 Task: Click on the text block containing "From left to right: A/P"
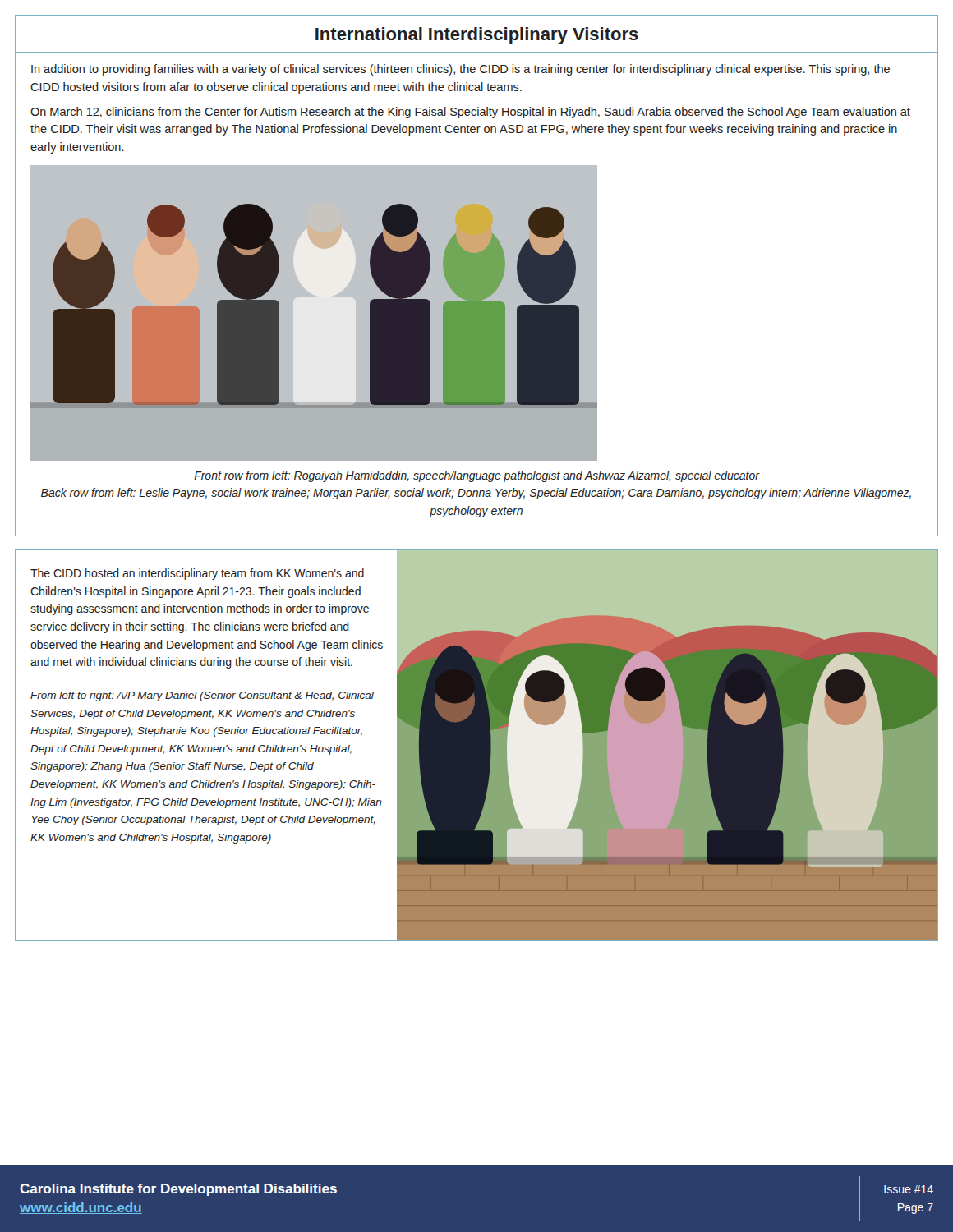[206, 766]
